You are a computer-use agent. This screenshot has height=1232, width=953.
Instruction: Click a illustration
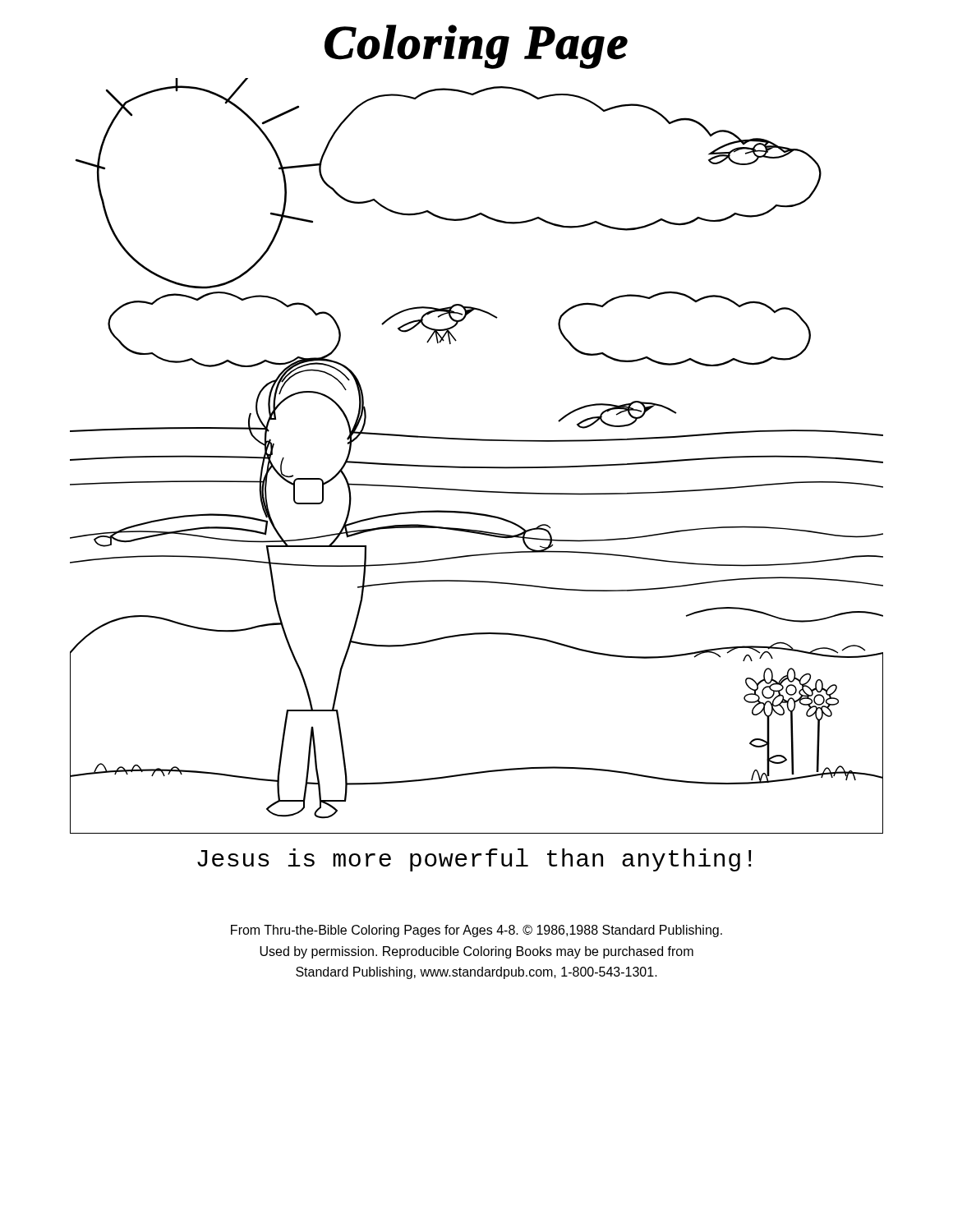476,456
